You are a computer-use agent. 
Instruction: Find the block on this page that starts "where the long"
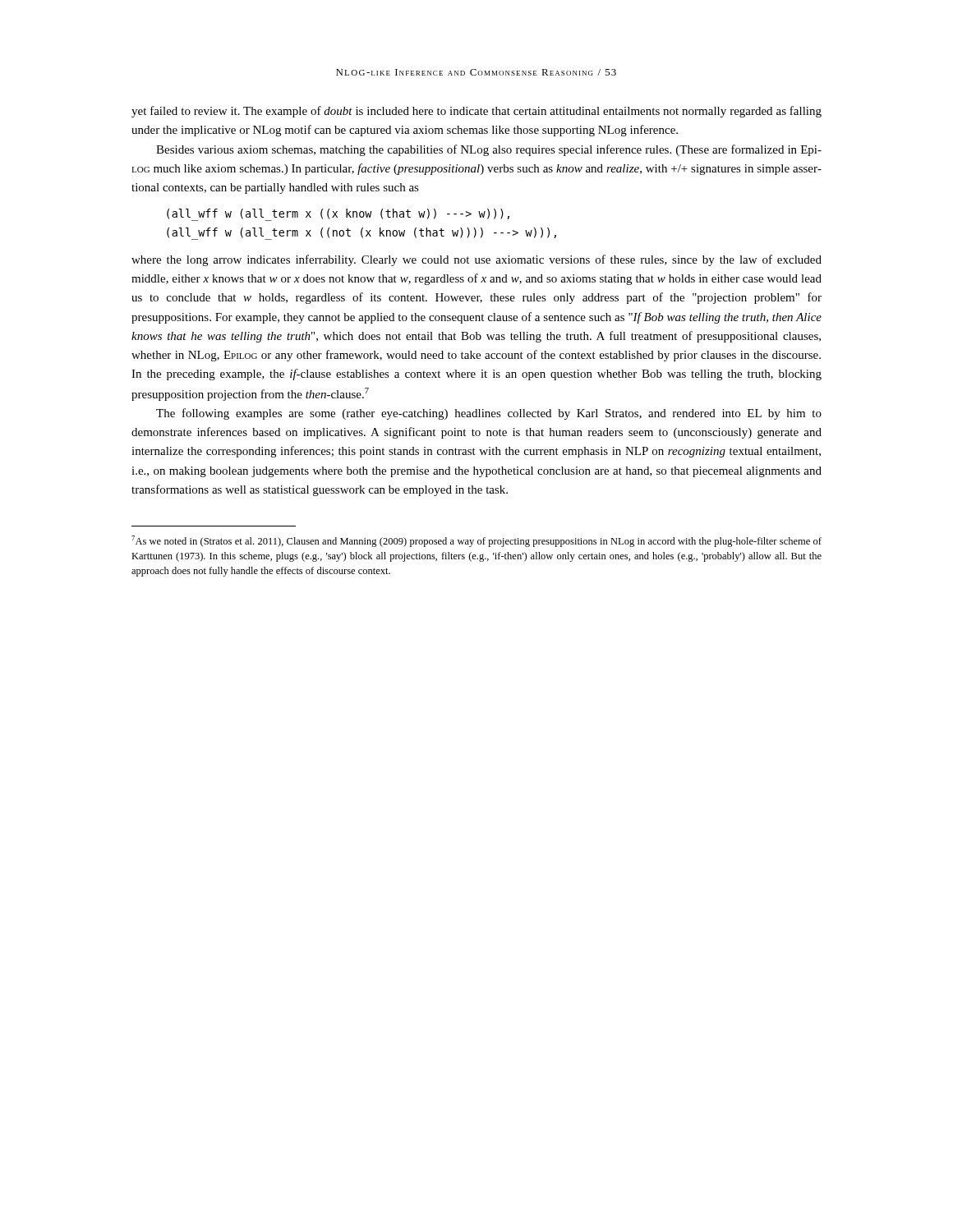[476, 375]
